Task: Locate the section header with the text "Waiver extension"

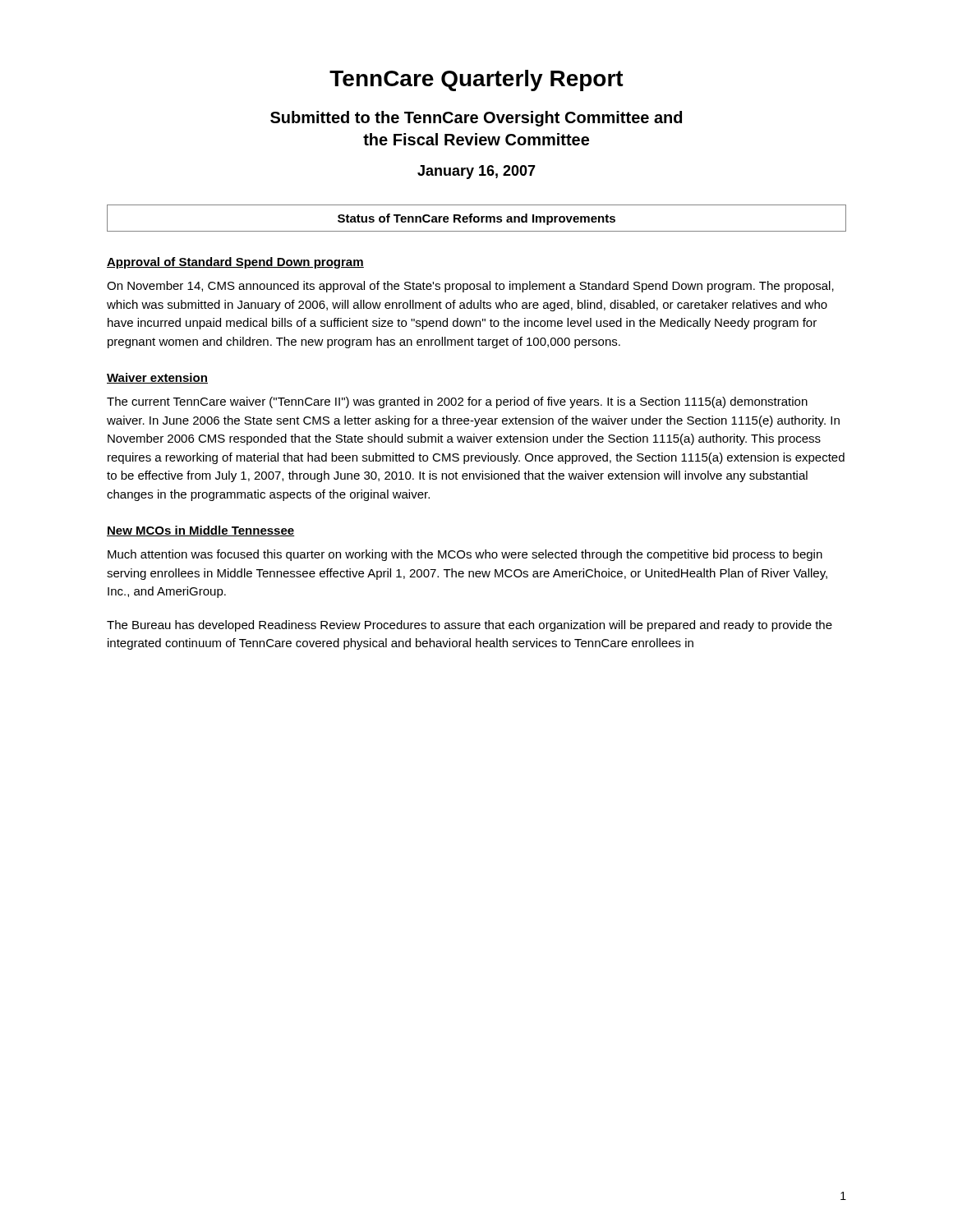Action: point(157,377)
